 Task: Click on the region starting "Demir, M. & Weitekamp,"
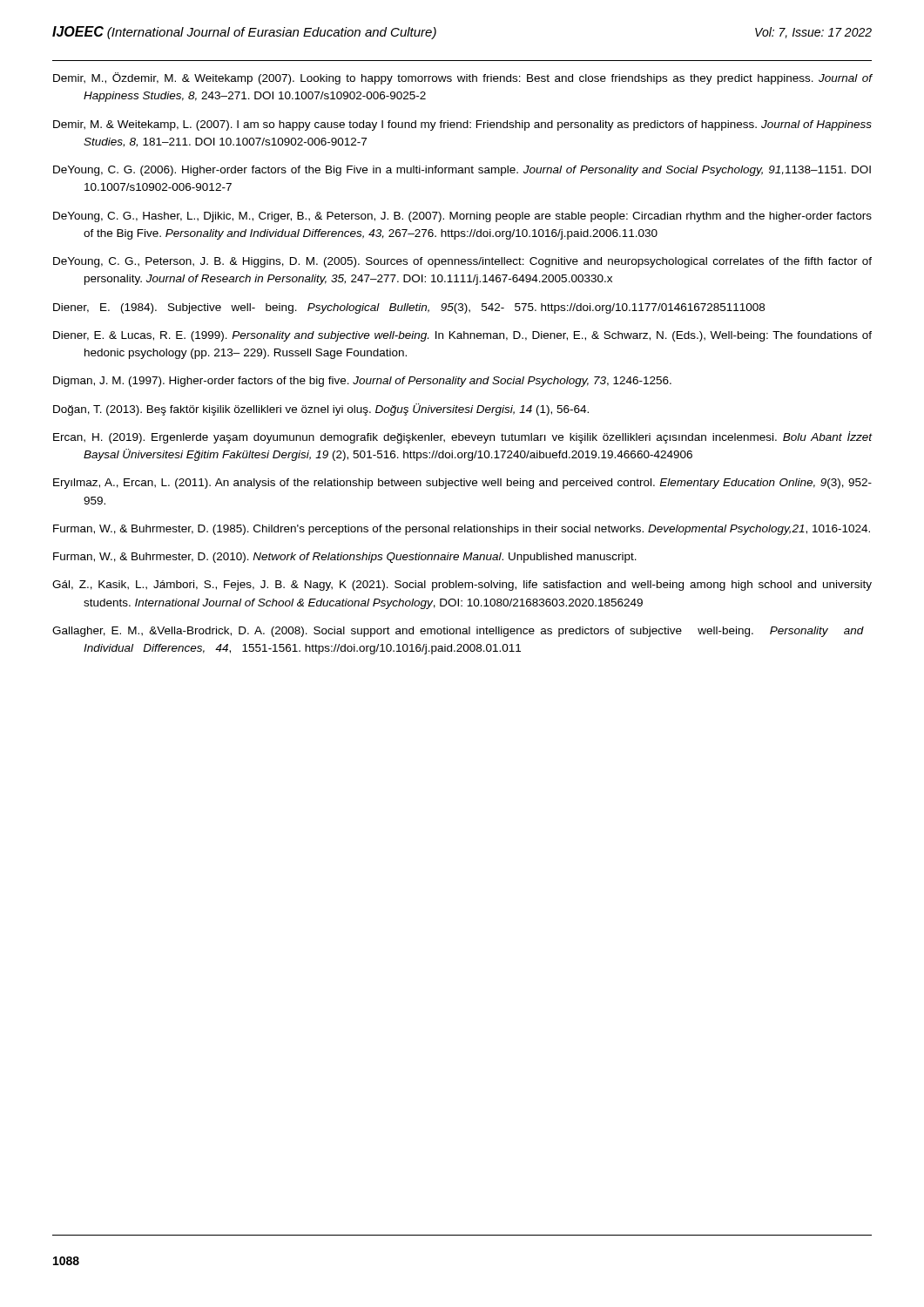(462, 133)
